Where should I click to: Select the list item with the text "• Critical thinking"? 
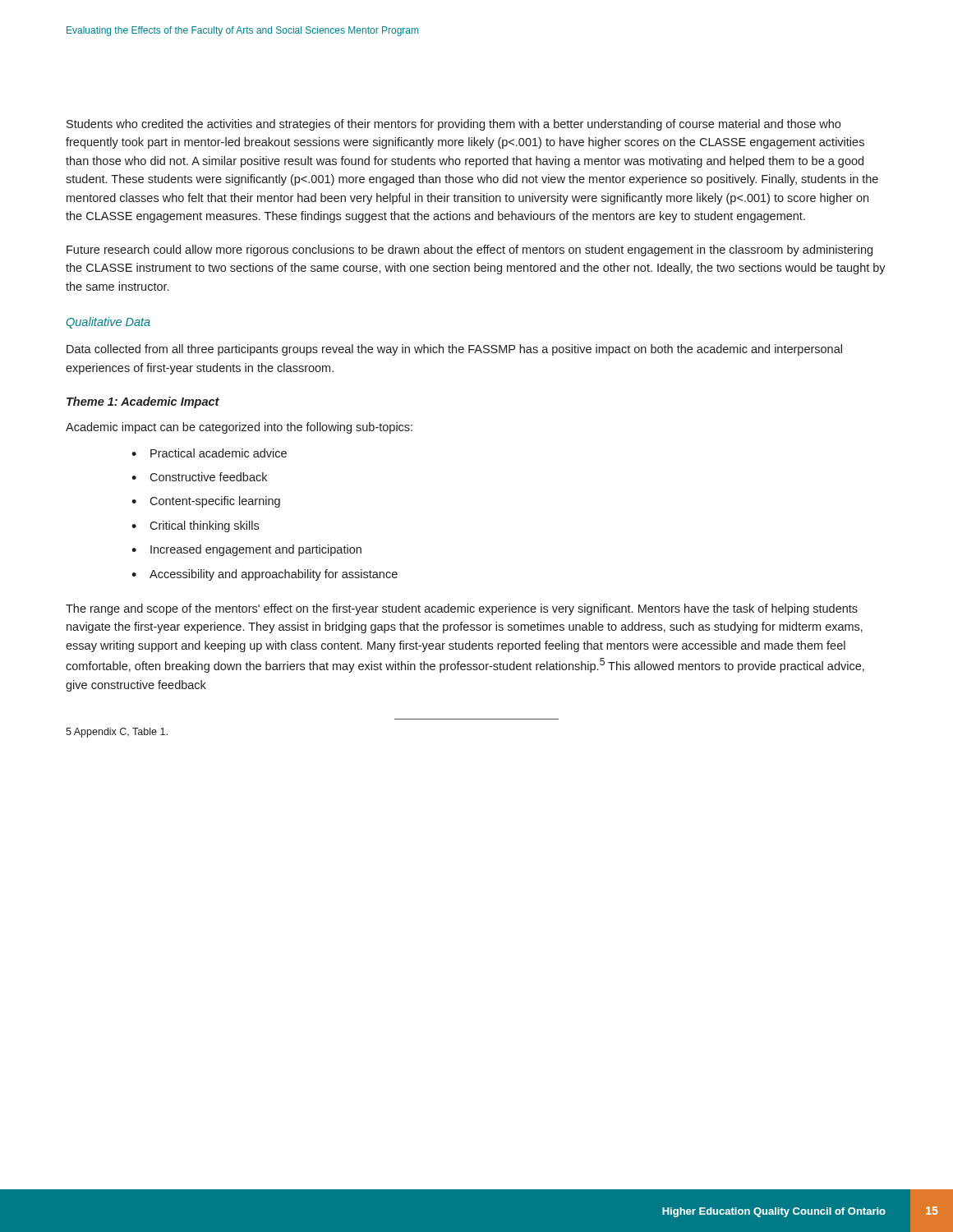[x=195, y=527]
